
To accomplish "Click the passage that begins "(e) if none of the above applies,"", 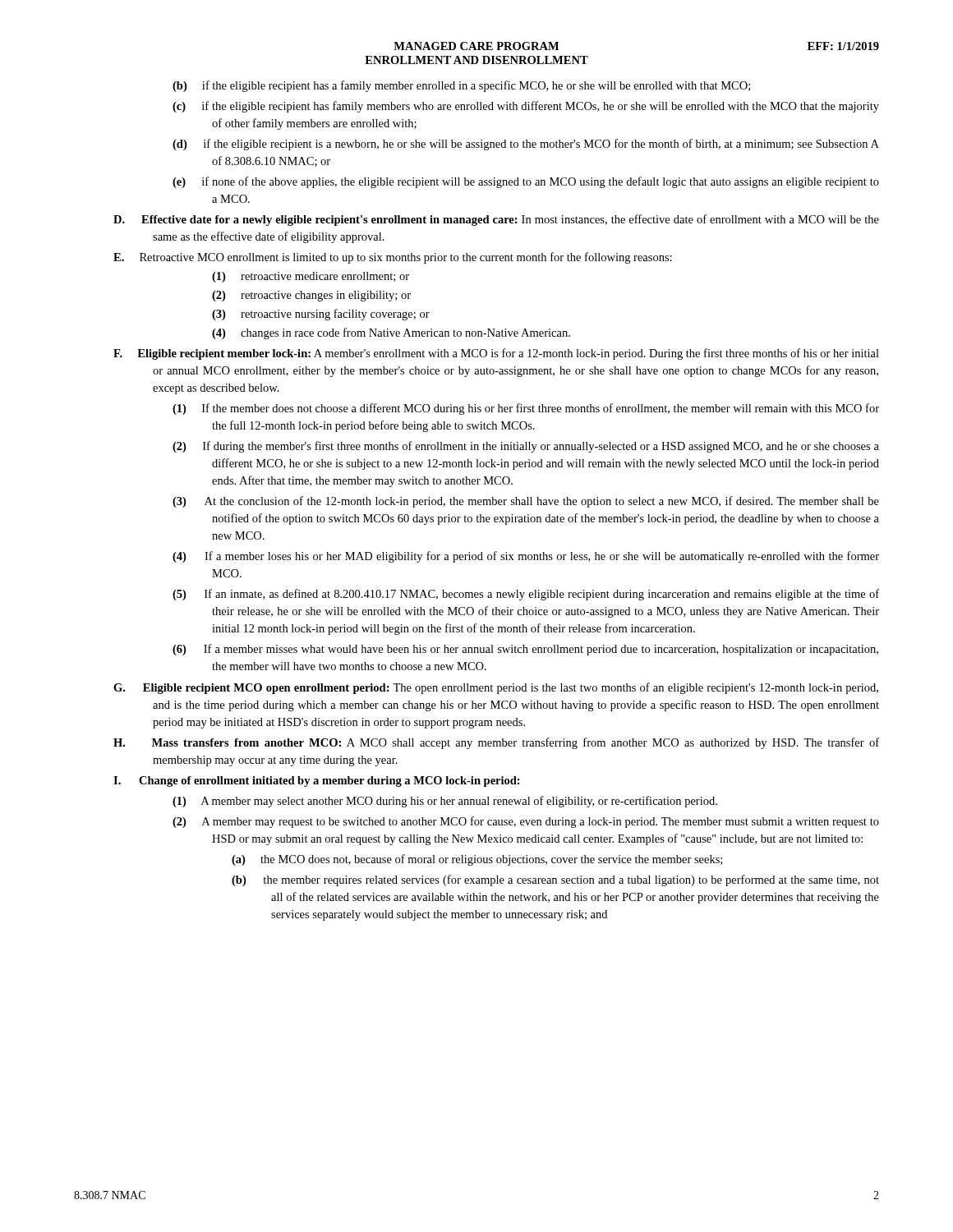I will point(526,190).
